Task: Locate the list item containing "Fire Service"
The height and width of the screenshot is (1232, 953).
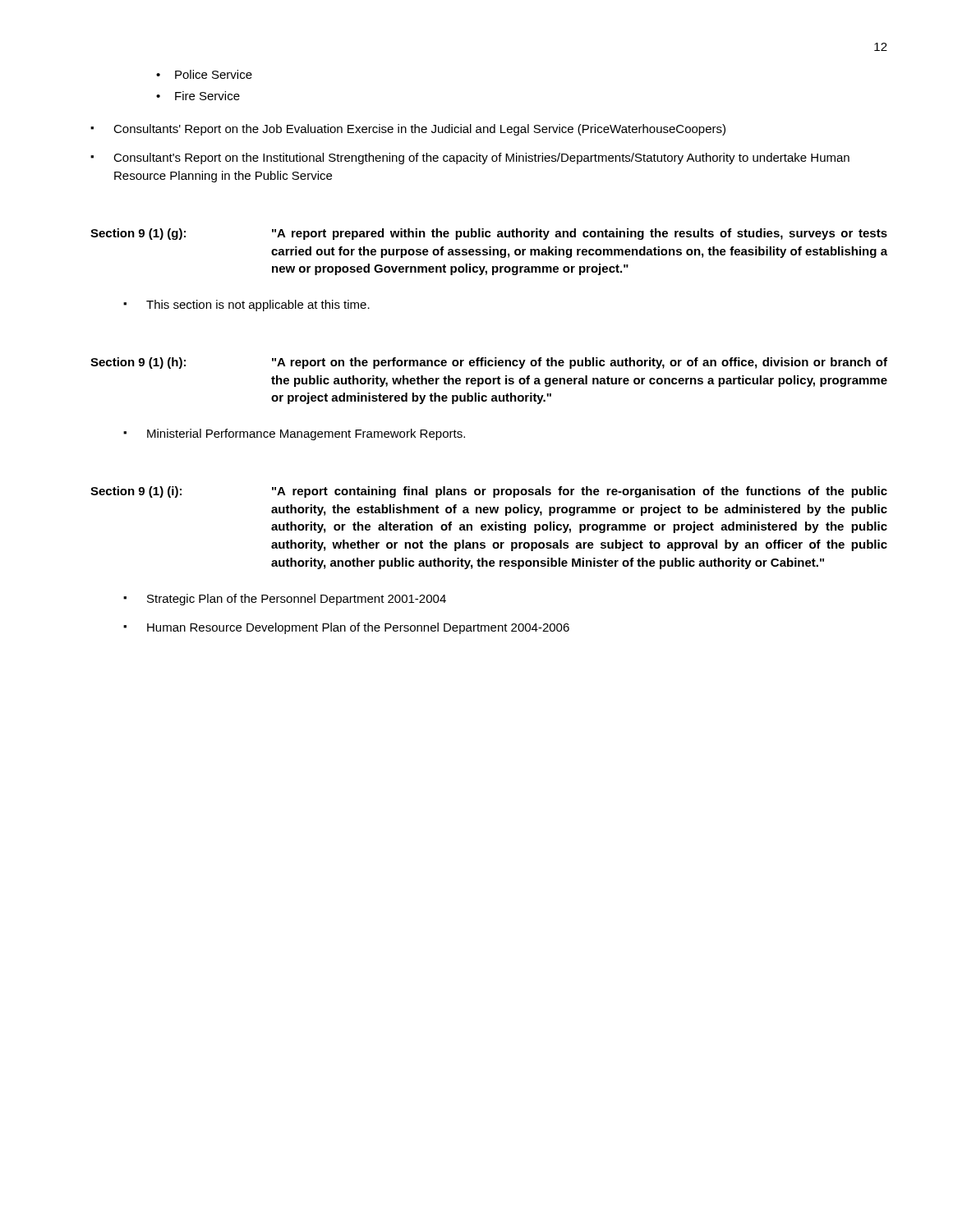Action: point(207,95)
